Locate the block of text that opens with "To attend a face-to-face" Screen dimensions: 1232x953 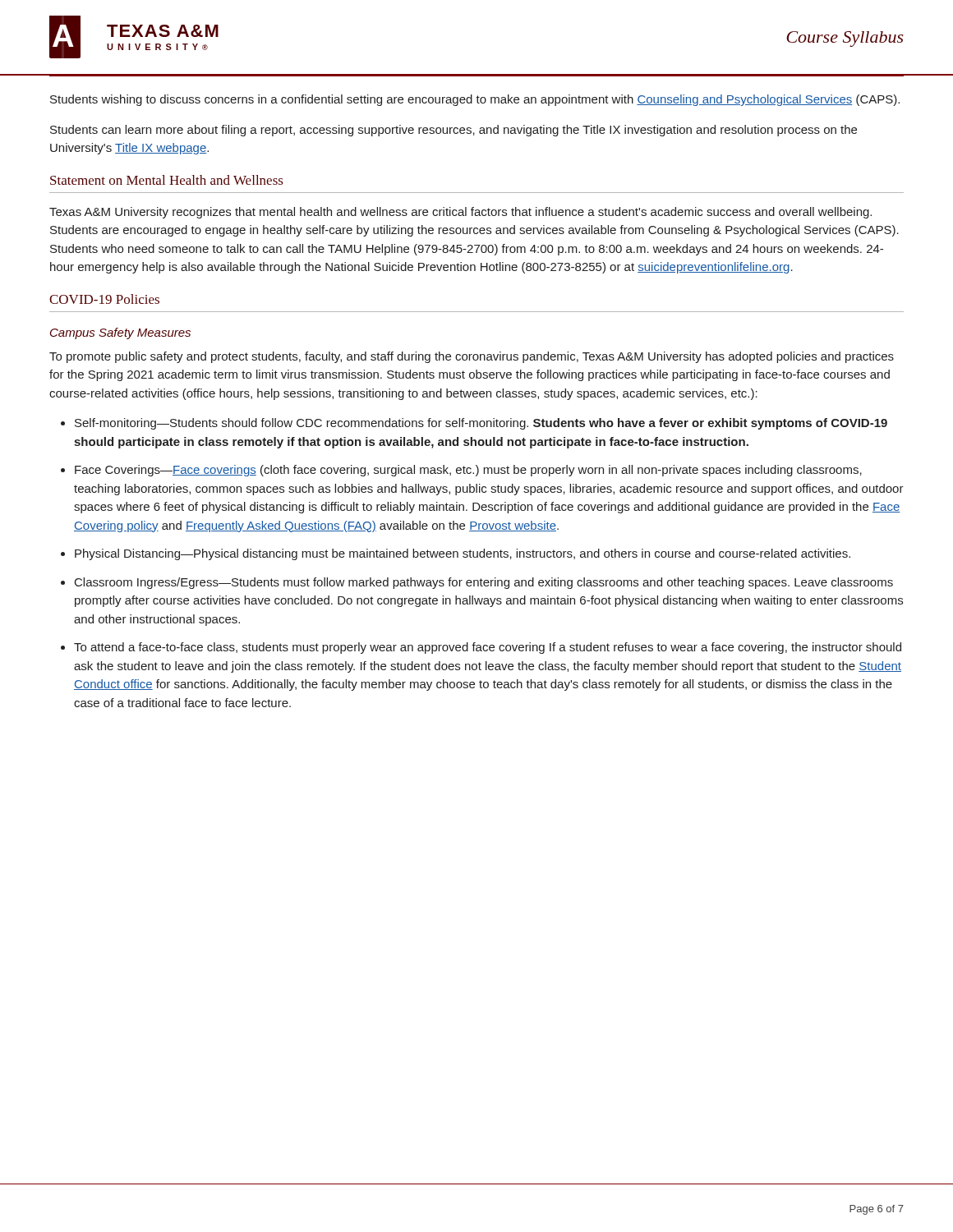click(489, 675)
